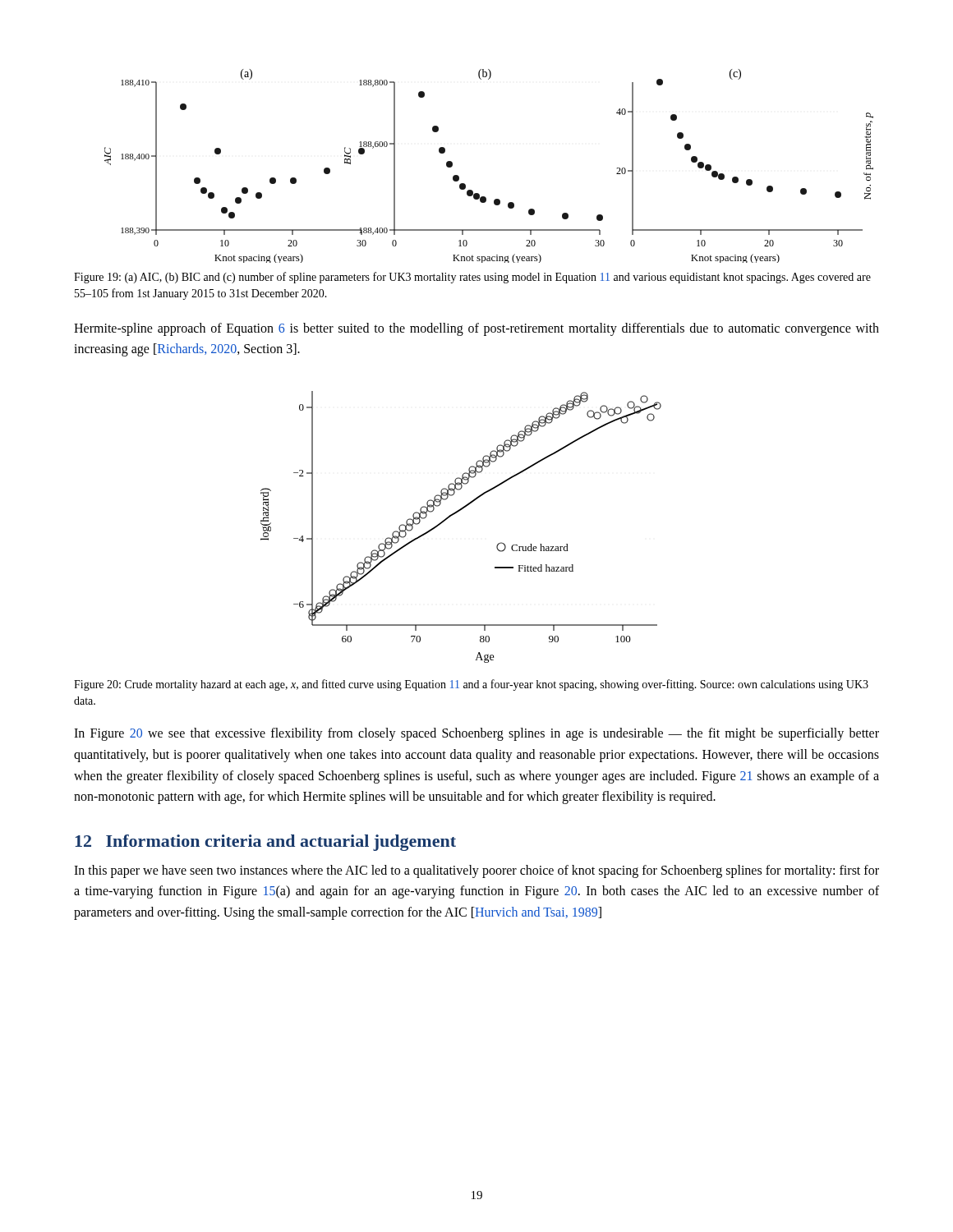Select the scatter plot

pos(476,158)
